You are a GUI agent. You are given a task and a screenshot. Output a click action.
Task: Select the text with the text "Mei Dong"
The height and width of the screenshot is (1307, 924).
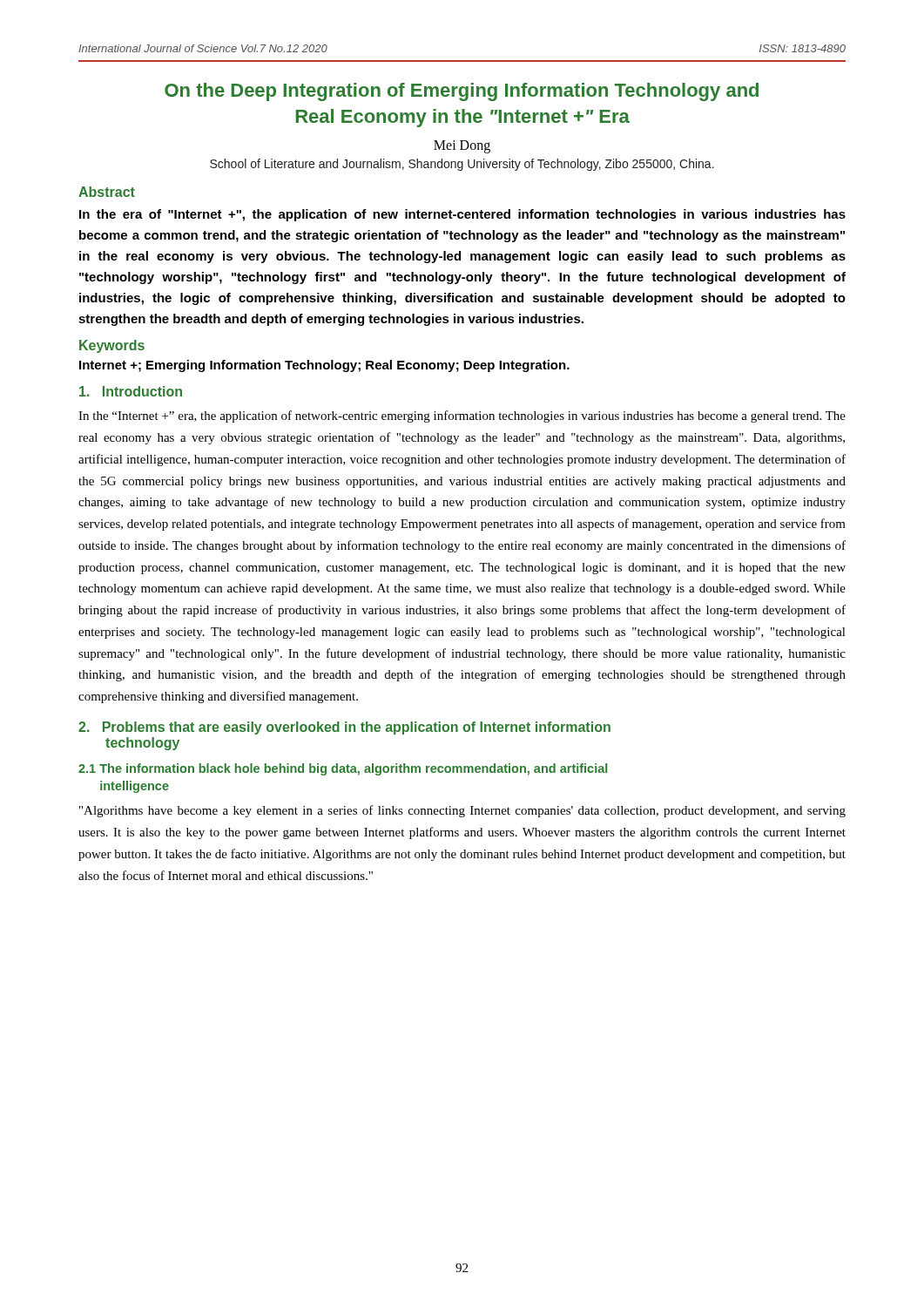(462, 145)
